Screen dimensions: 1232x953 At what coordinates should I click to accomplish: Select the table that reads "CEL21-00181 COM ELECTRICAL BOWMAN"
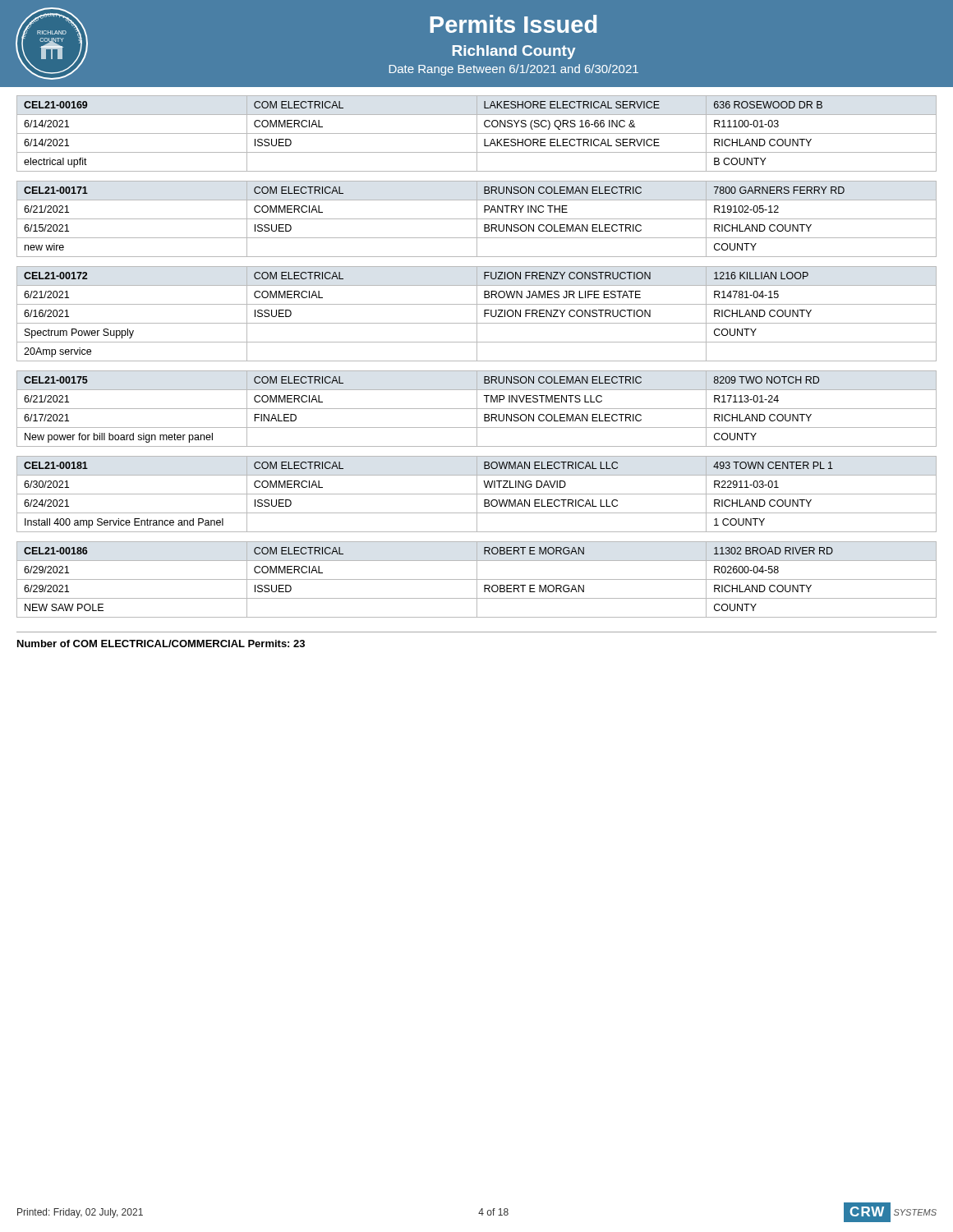click(476, 494)
